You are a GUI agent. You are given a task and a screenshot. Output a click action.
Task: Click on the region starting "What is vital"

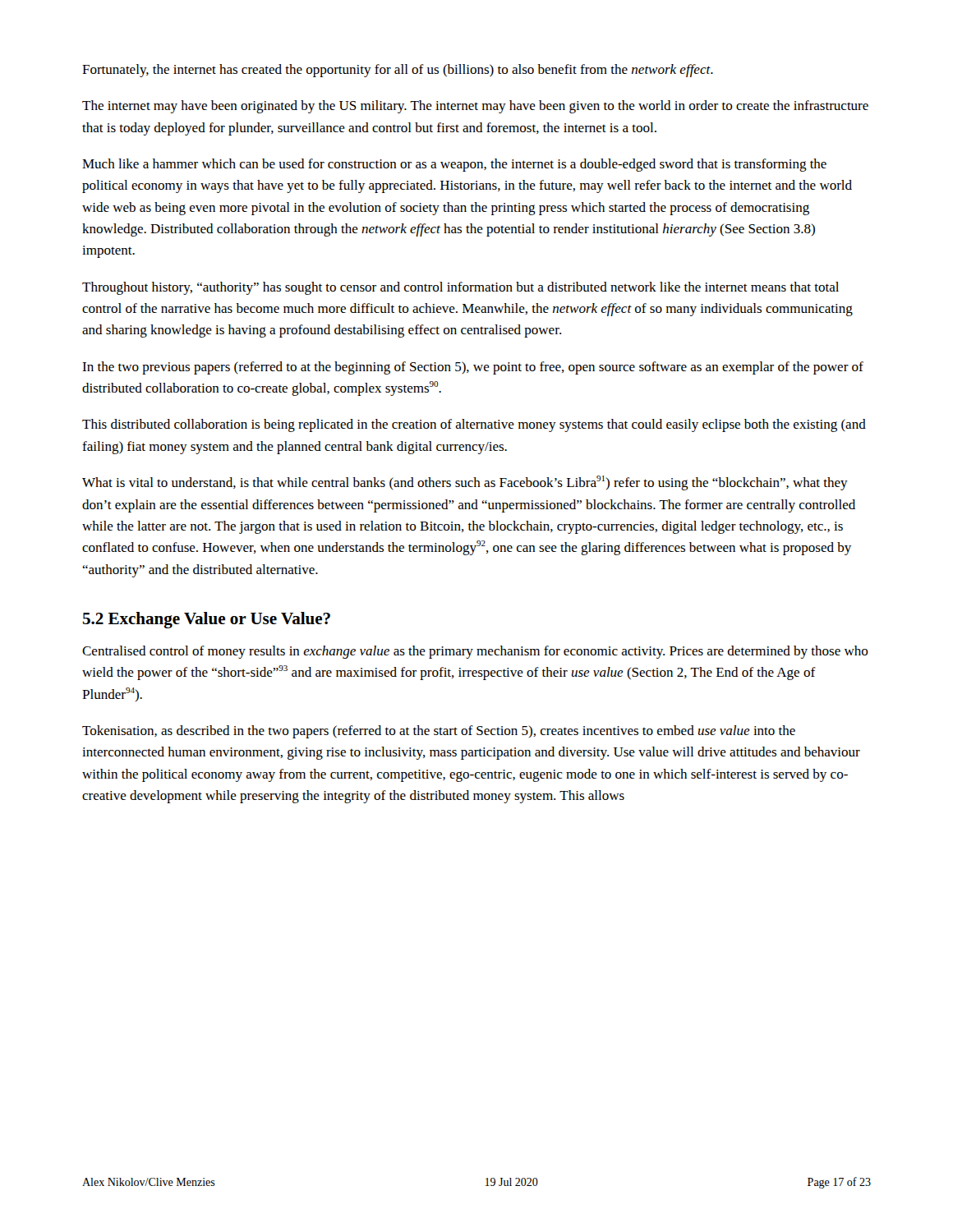coord(469,525)
